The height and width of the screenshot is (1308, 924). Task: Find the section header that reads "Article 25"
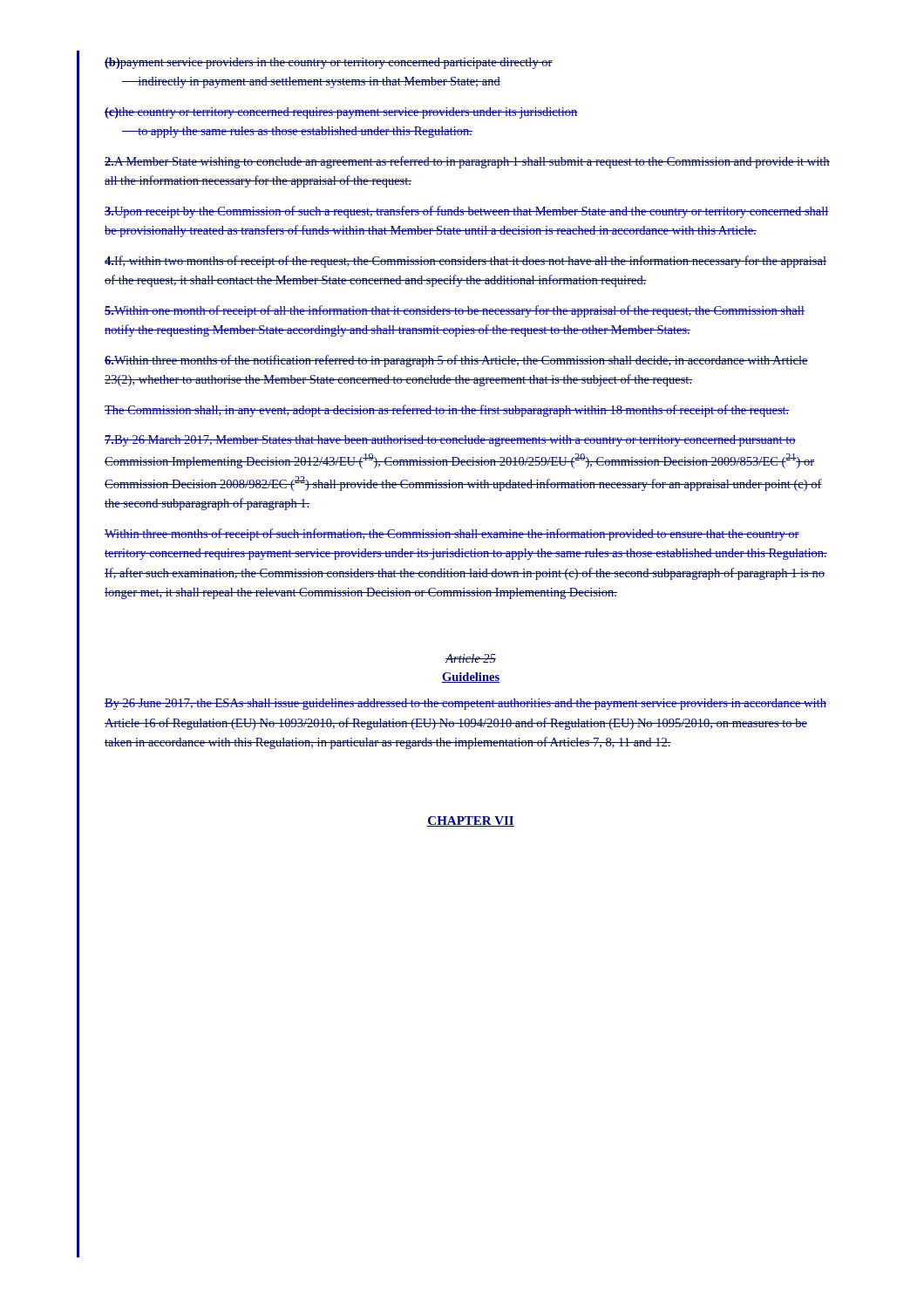471,659
